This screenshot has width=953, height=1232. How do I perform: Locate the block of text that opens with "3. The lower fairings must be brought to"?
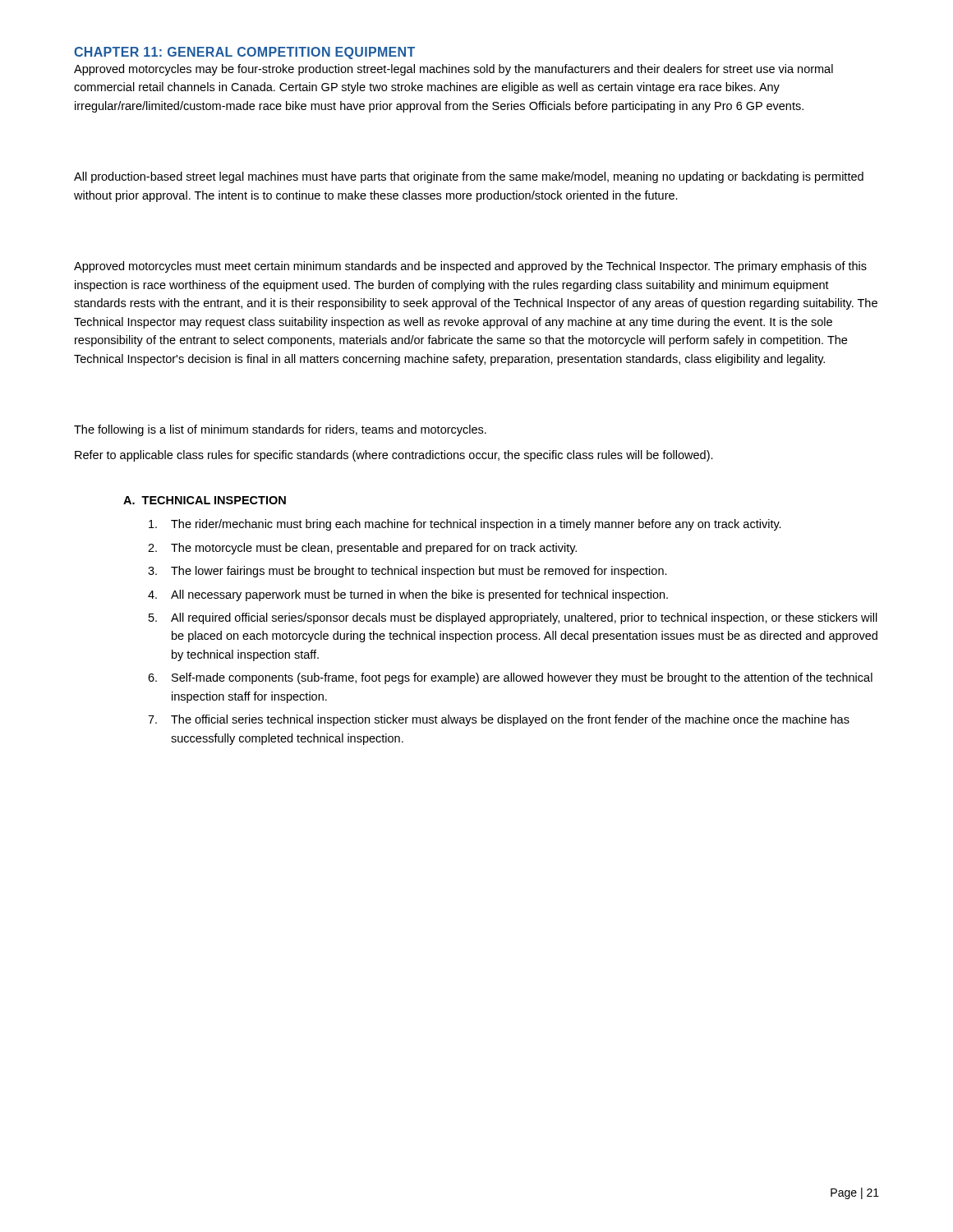513,571
